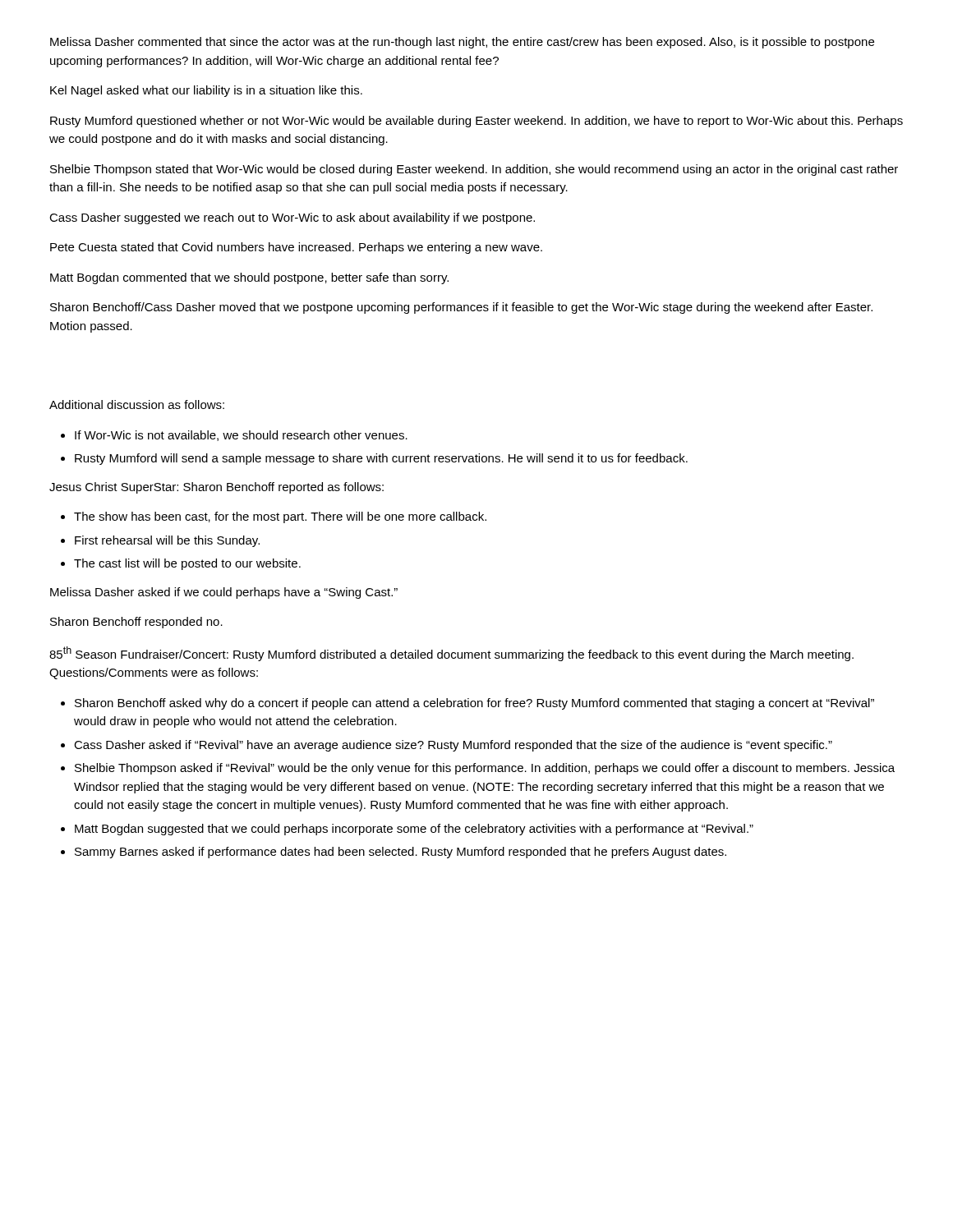Screen dimensions: 1232x953
Task: Find the passage starting "Melissa Dasher asked"
Action: 224,591
